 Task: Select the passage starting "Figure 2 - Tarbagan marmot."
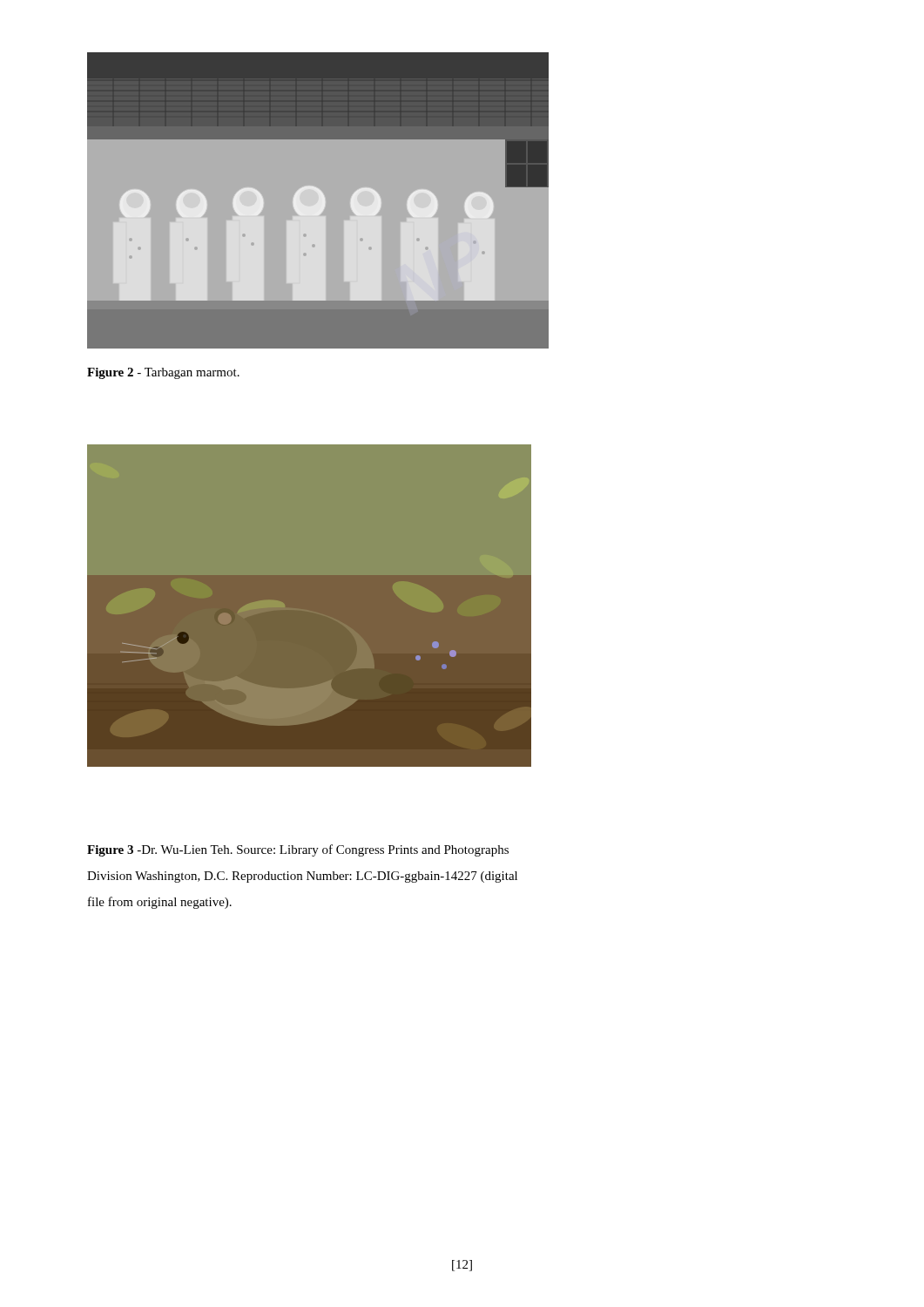164,372
